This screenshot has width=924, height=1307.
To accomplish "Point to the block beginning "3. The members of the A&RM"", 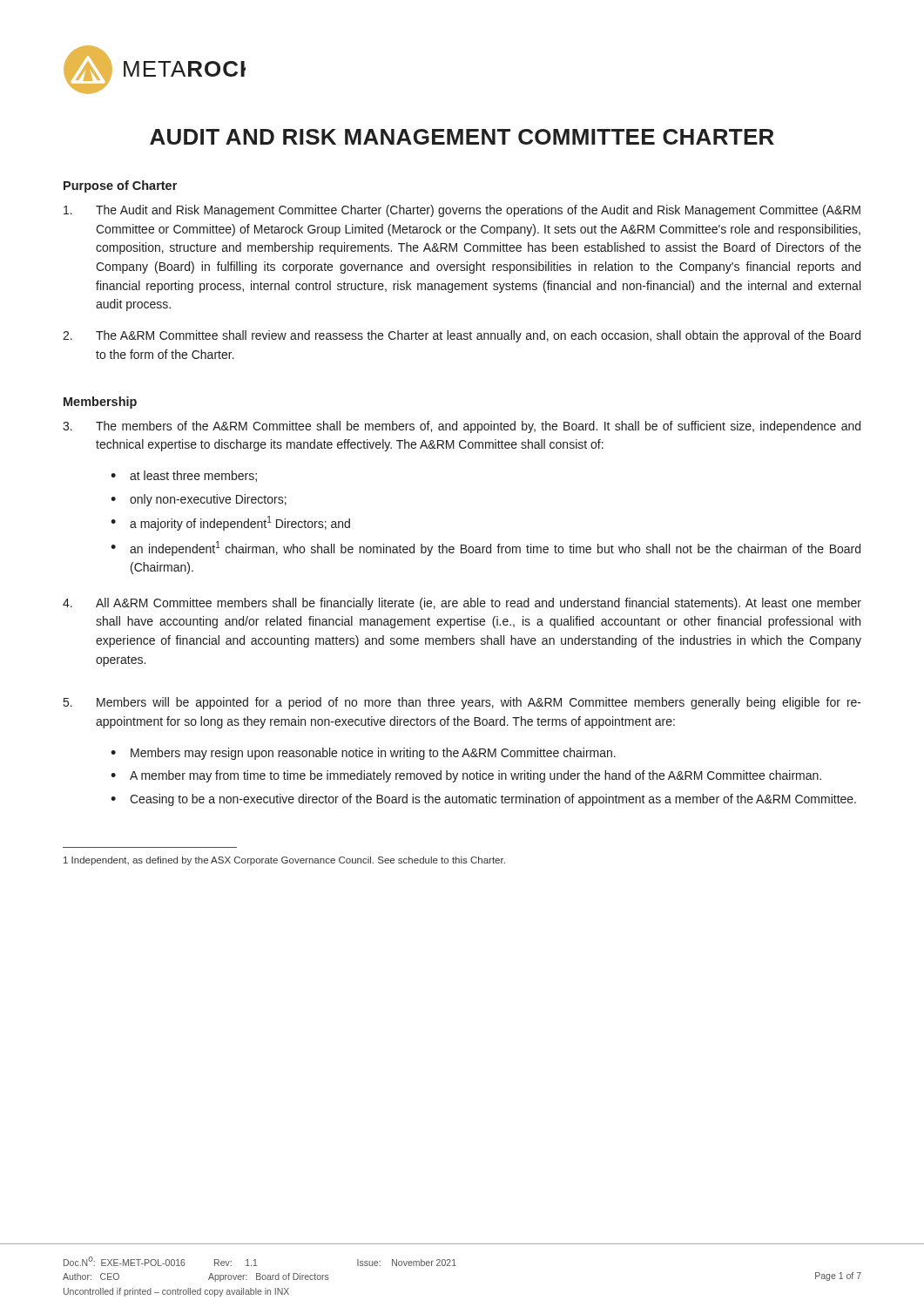I will (462, 436).
